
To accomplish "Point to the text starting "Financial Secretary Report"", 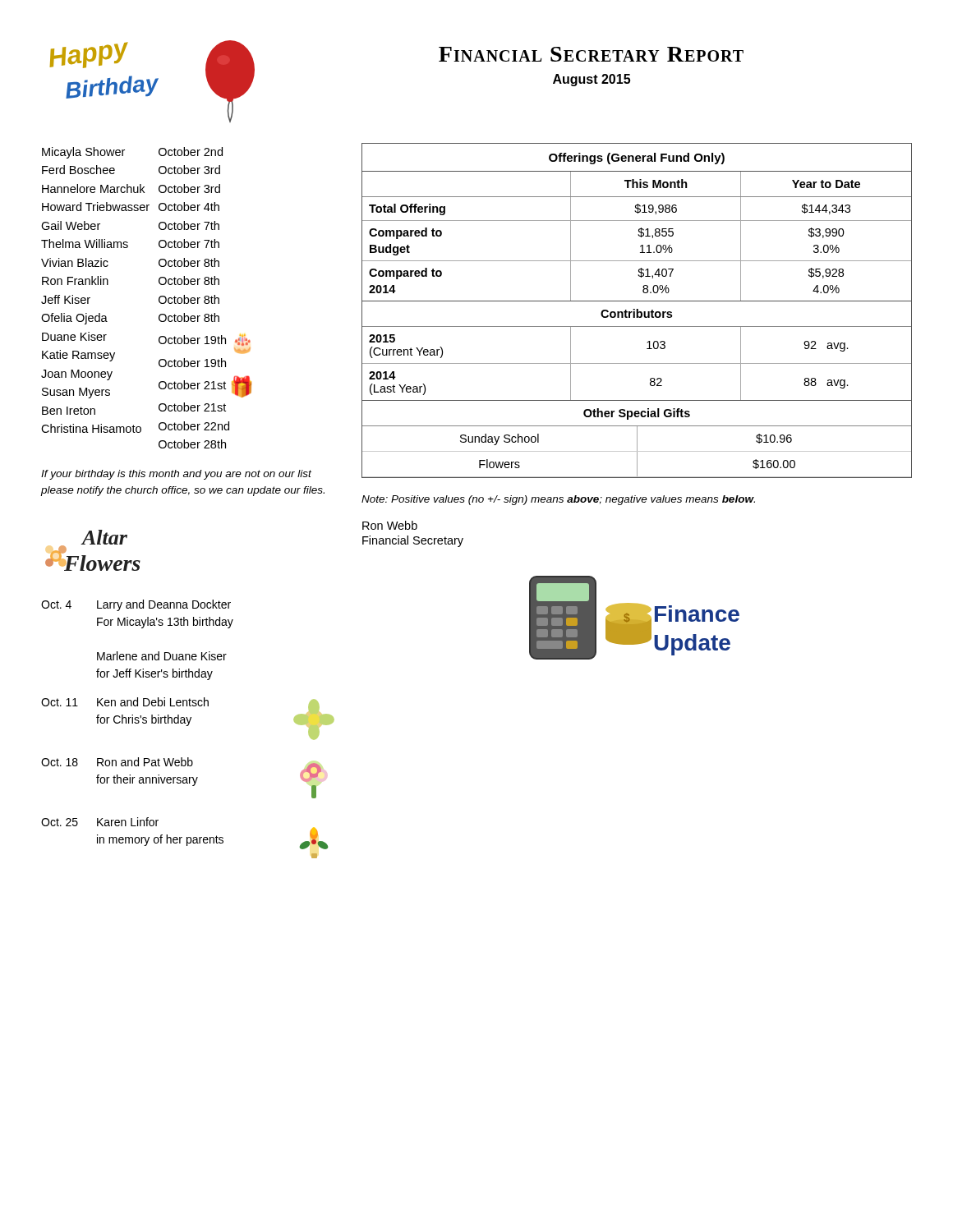I will 591,54.
